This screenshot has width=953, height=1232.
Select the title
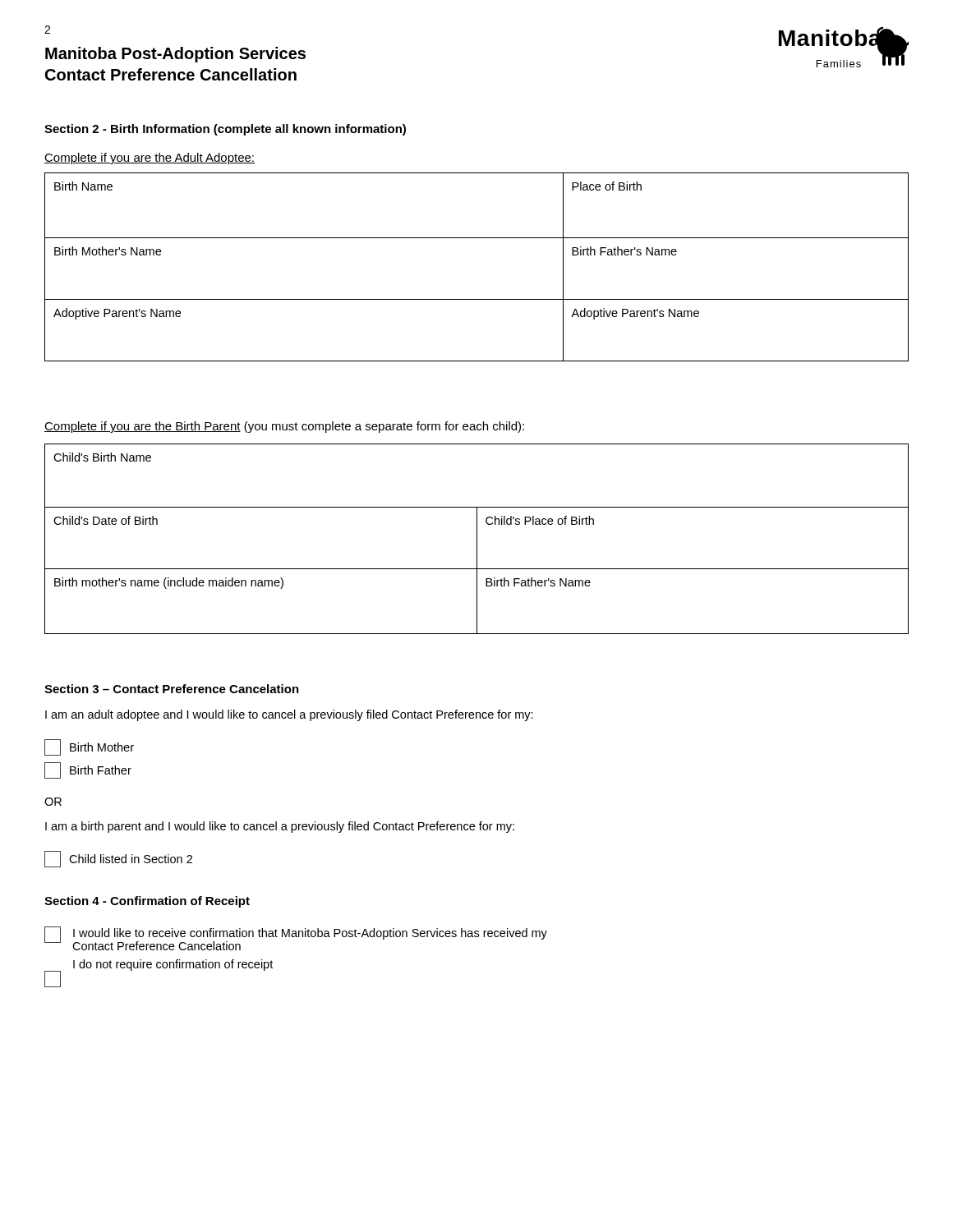click(175, 64)
